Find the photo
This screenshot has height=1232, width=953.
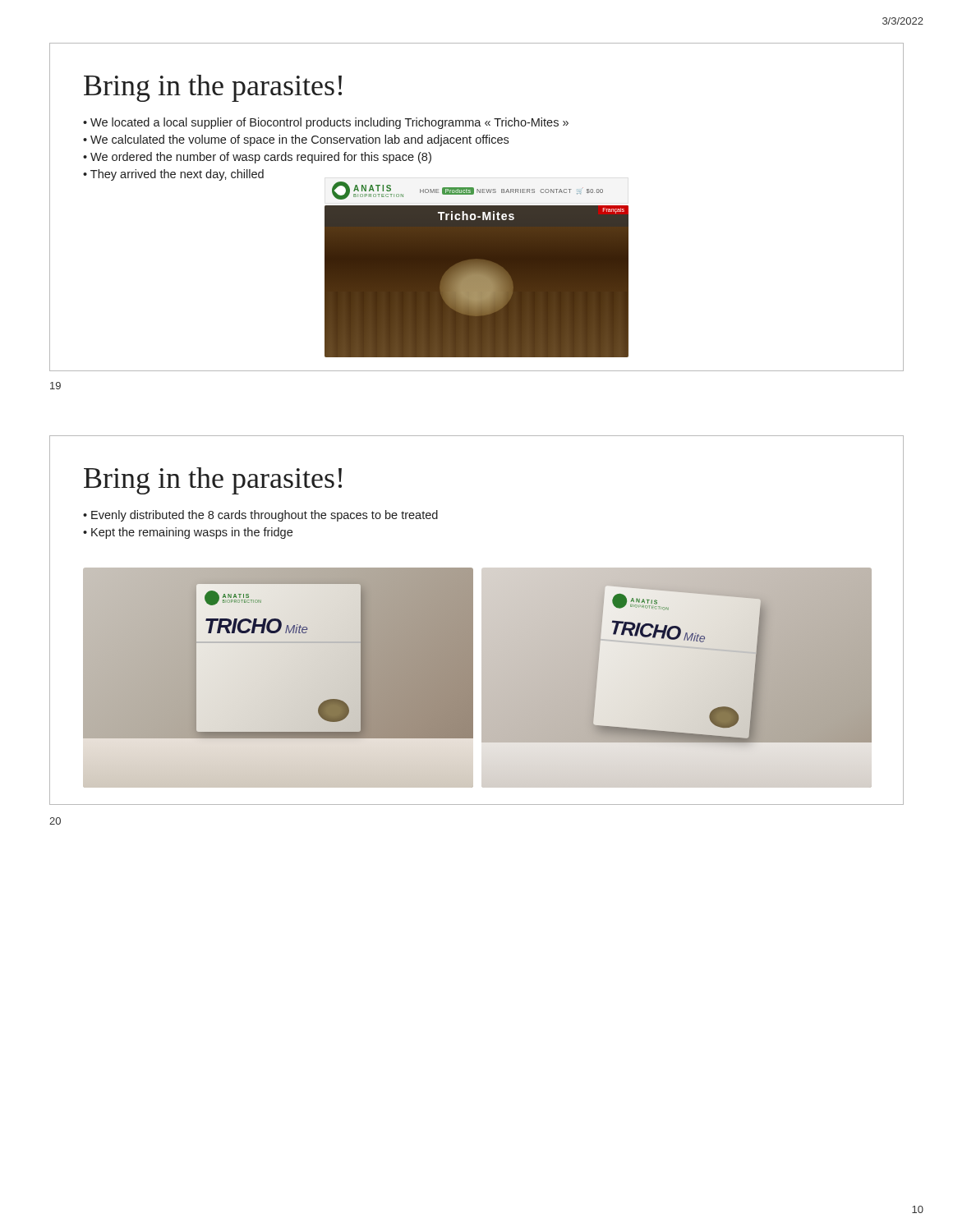tap(477, 678)
